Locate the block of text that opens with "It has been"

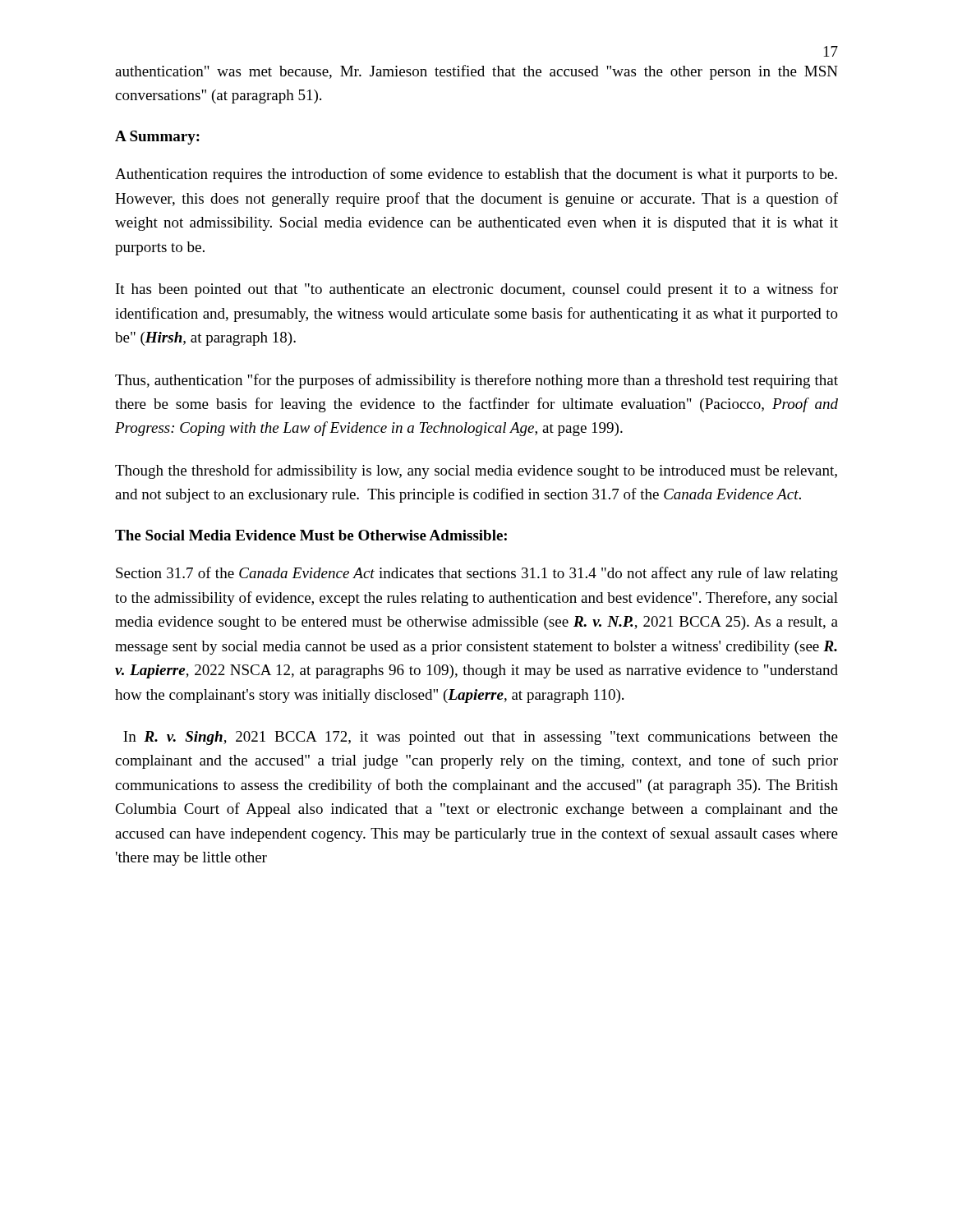coord(476,313)
